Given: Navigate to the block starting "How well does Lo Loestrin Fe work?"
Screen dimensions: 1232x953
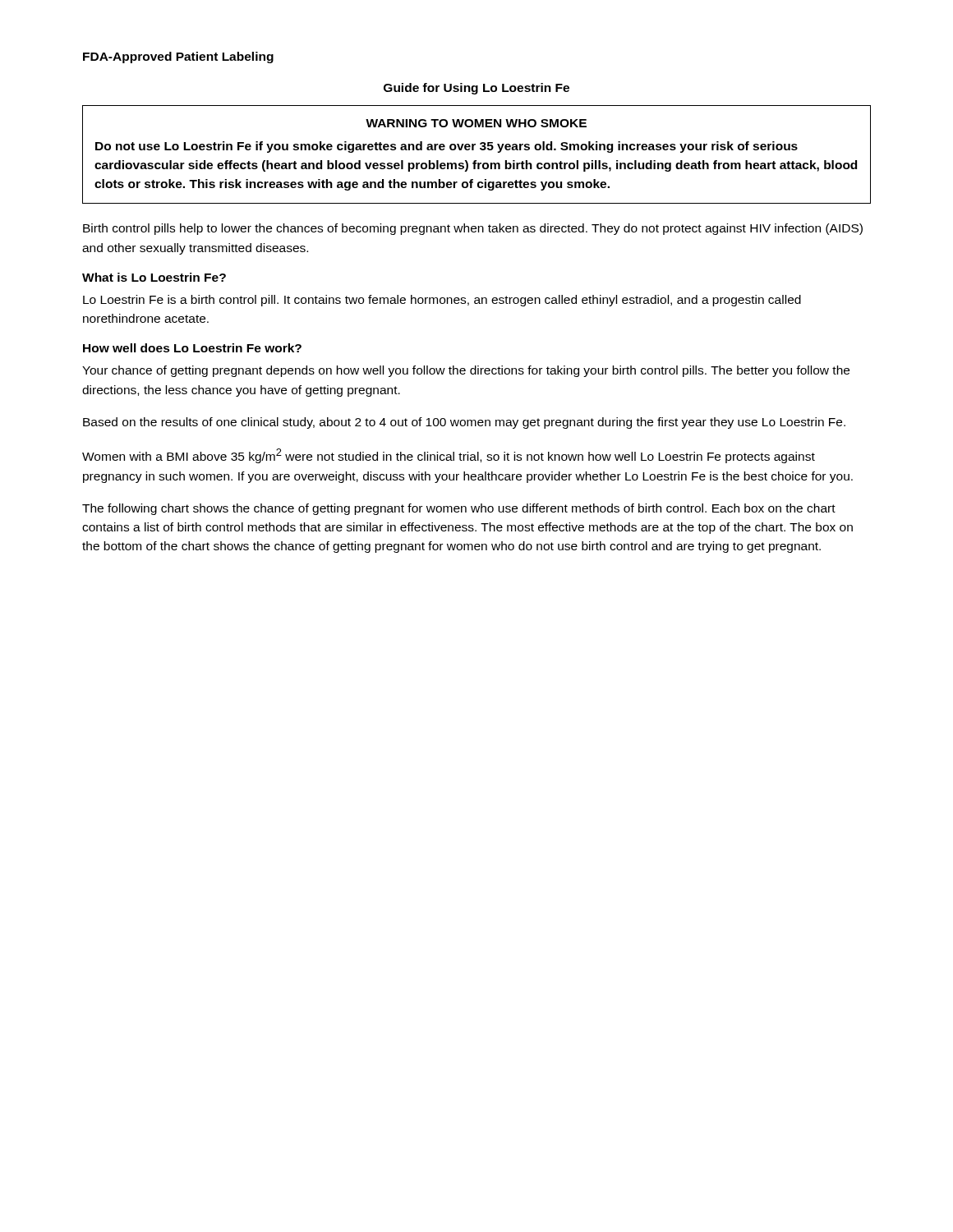Looking at the screenshot, I should pos(192,348).
